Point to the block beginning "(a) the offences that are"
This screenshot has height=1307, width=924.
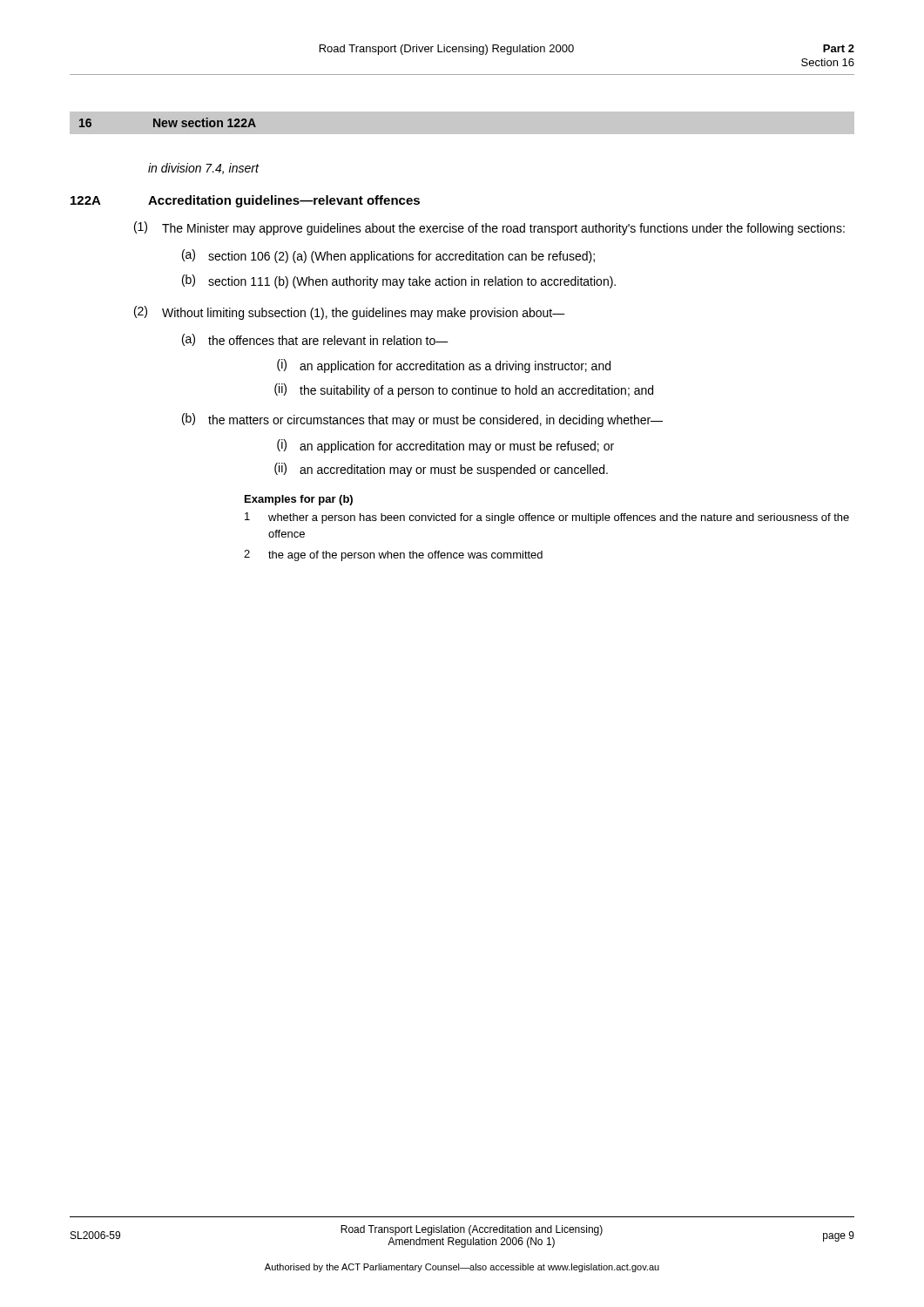pos(315,340)
